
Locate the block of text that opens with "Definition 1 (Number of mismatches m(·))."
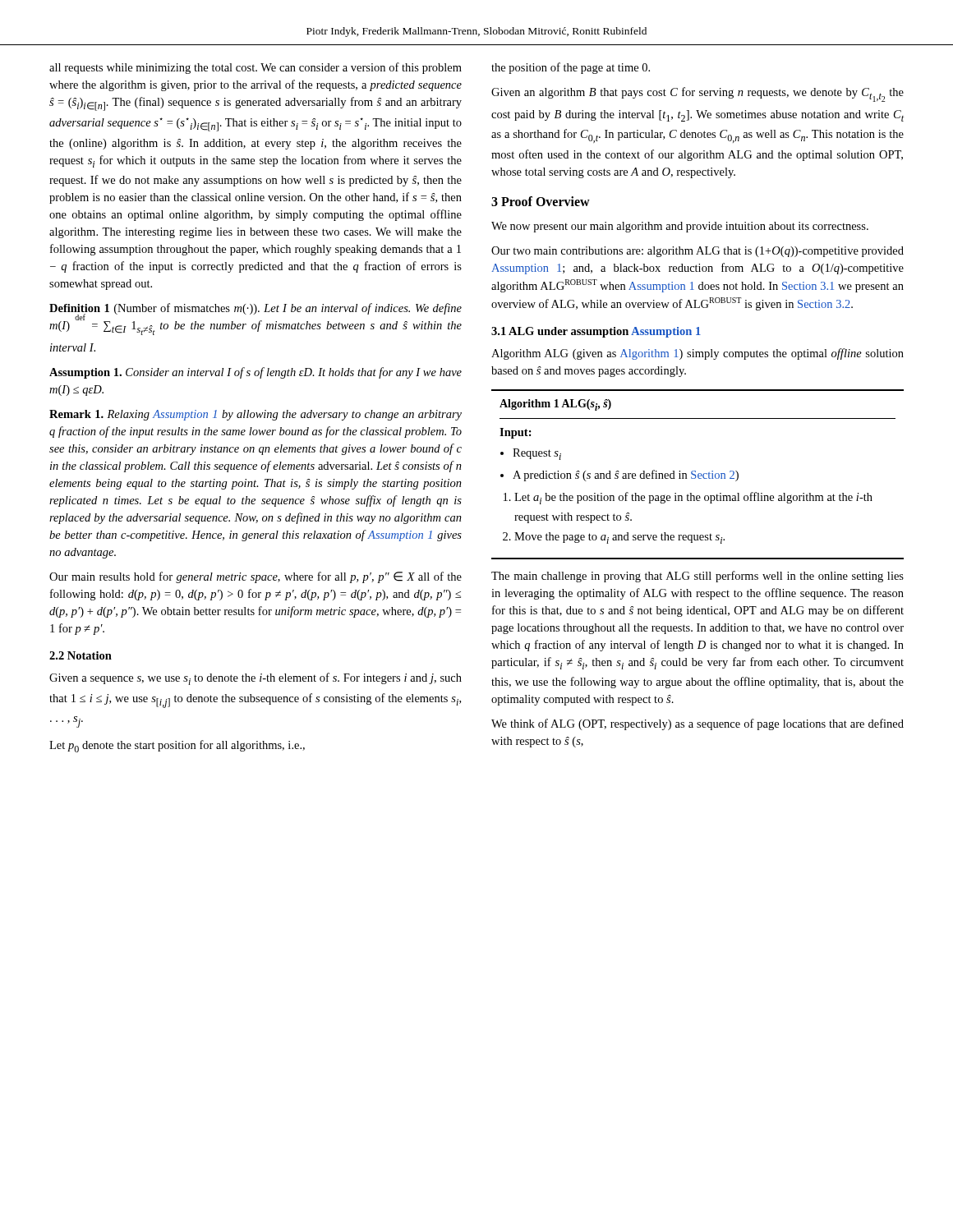[x=255, y=328]
